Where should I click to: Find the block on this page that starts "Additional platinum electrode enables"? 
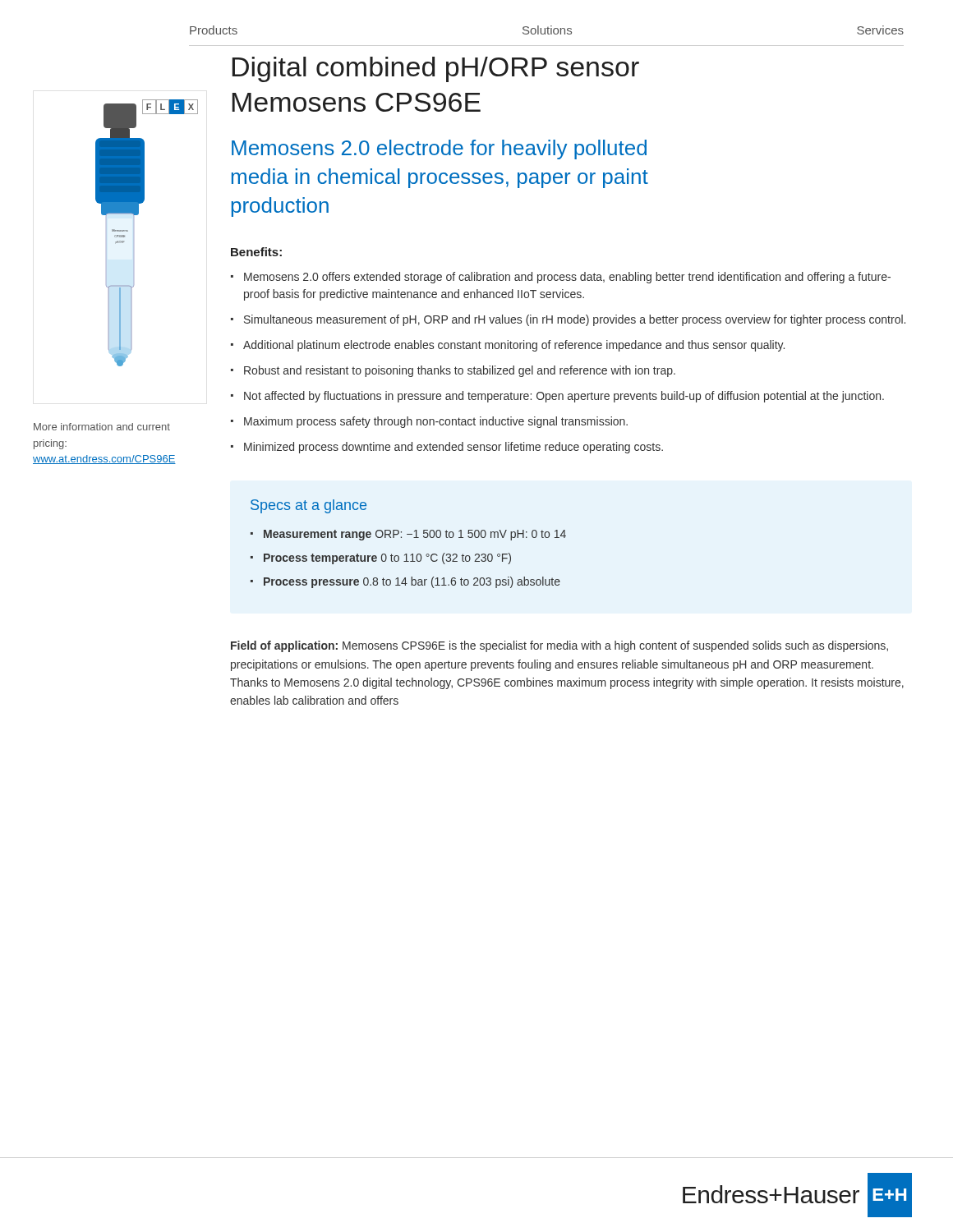(515, 345)
